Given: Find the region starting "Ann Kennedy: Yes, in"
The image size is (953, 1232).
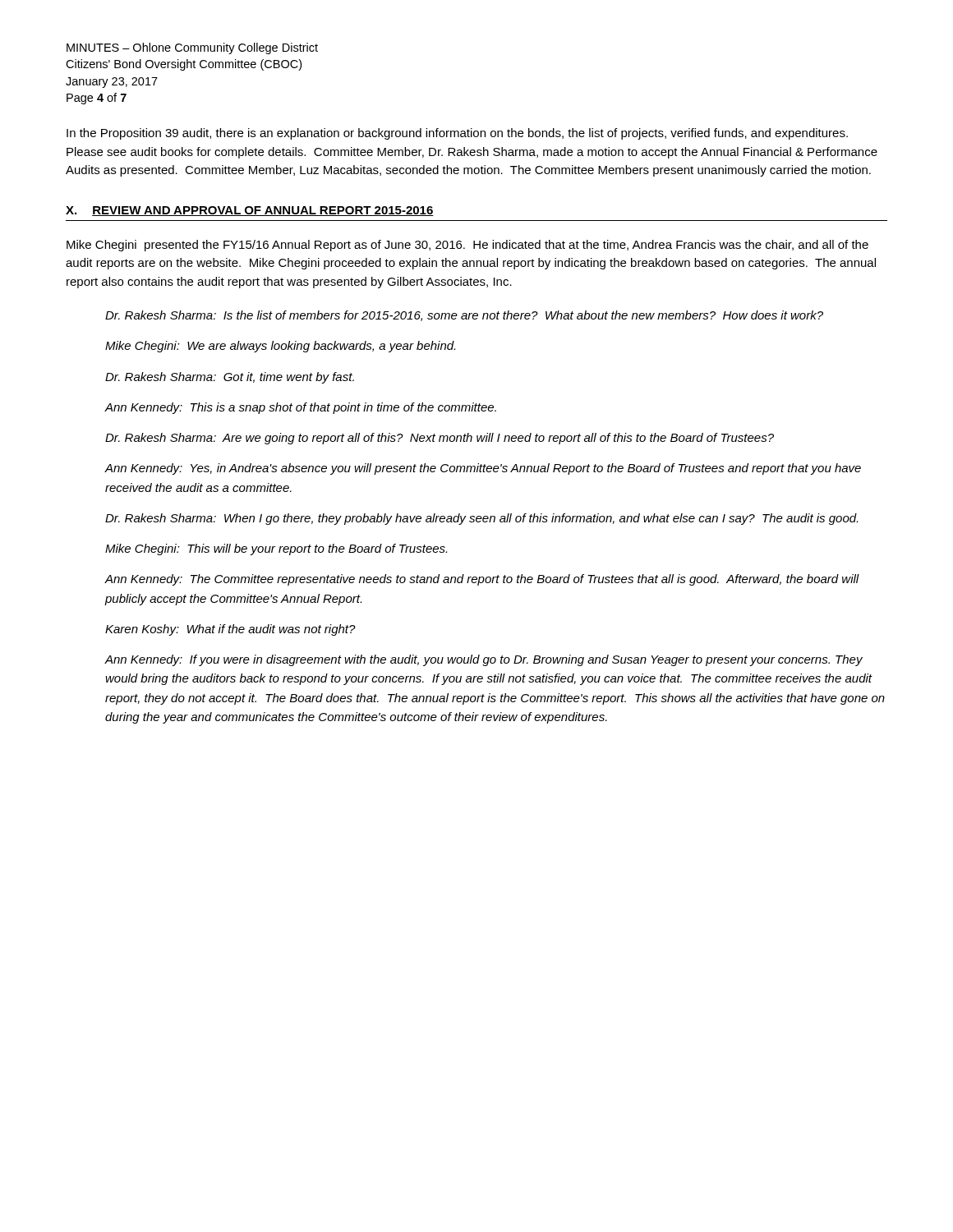Looking at the screenshot, I should pyautogui.click(x=483, y=478).
